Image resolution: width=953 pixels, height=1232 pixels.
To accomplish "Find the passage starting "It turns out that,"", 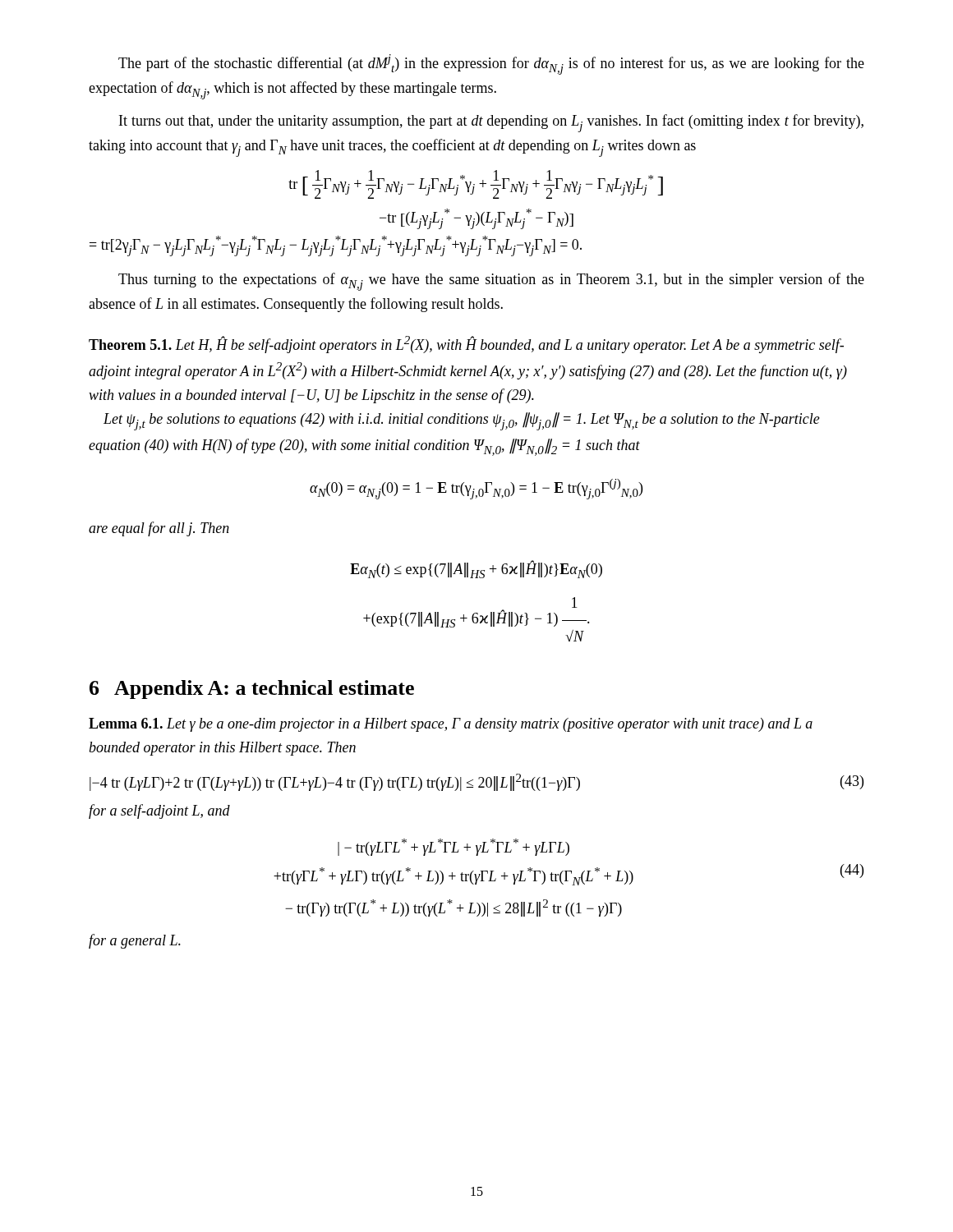I will click(476, 135).
